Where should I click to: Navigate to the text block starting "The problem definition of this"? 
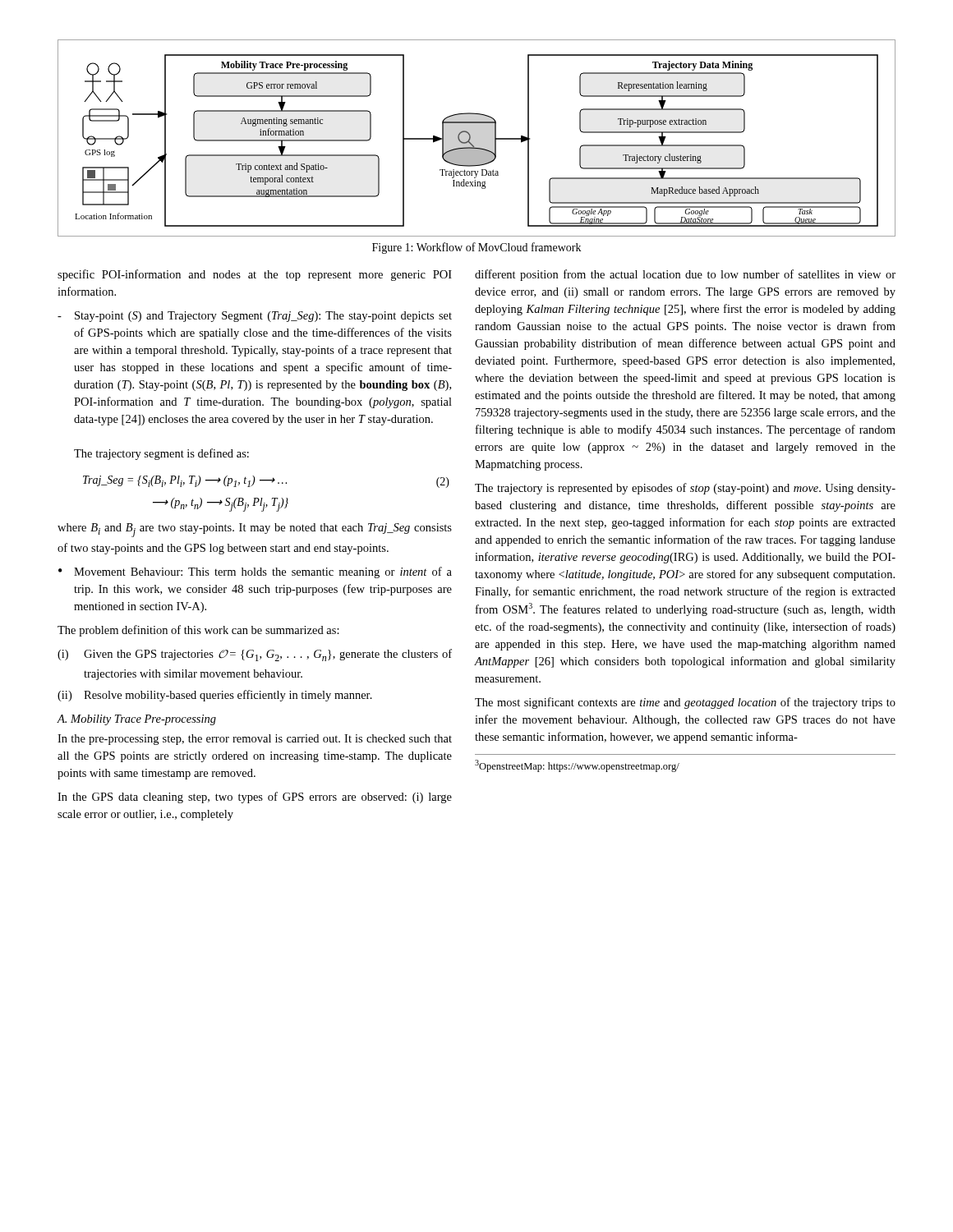click(255, 630)
